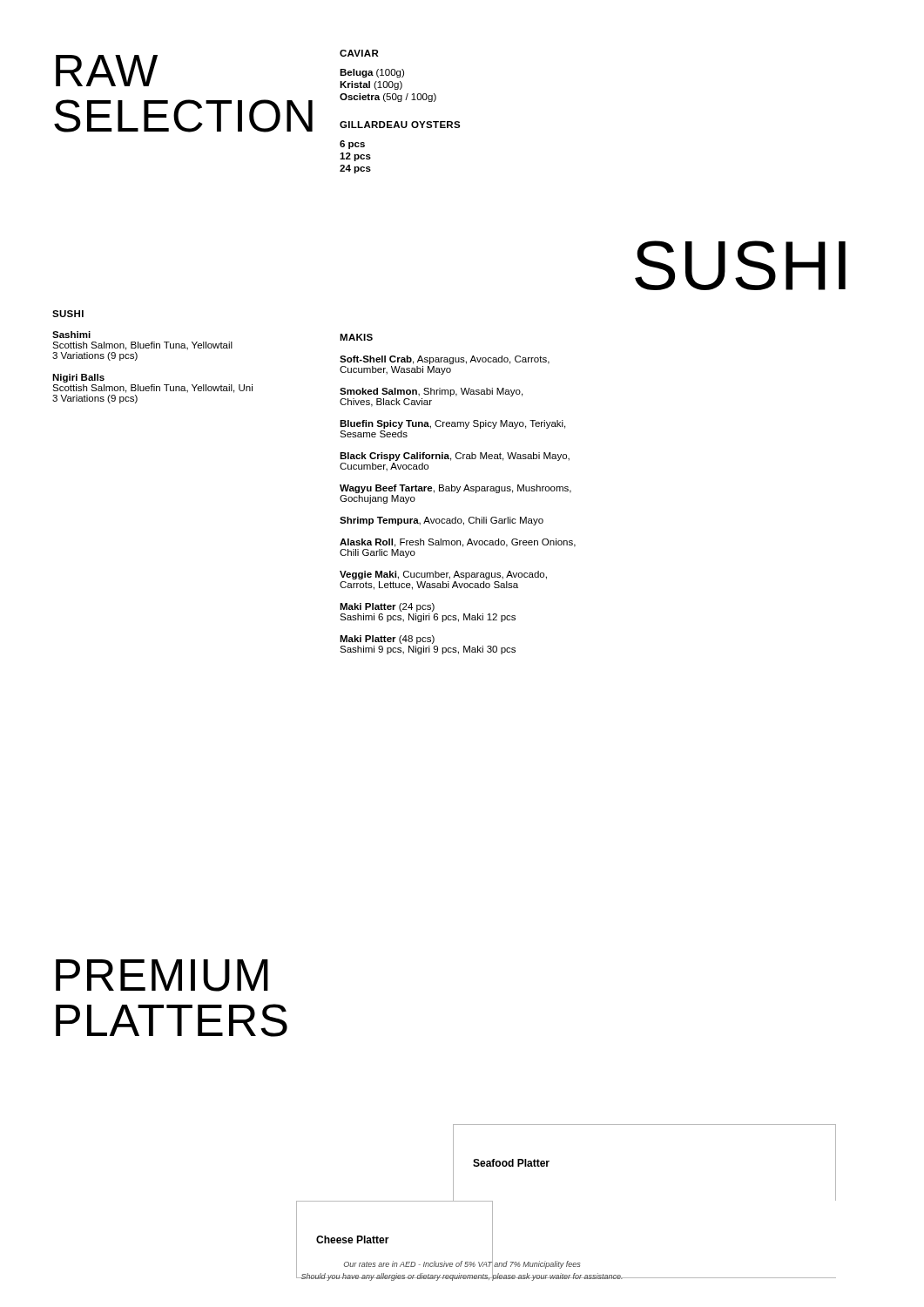
Task: Point to the element starting "Seafood Platter"
Action: click(x=511, y=1163)
